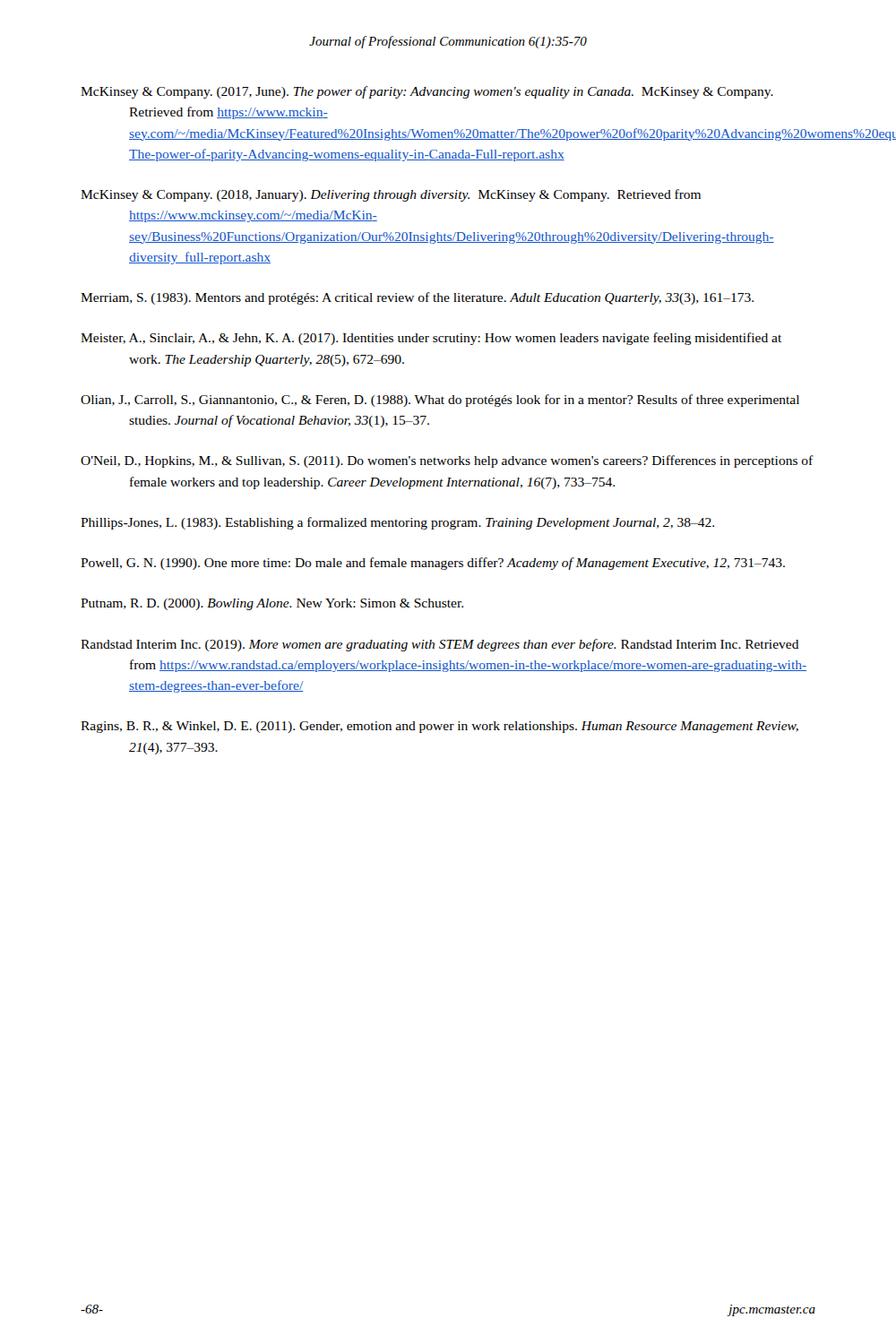
Task: Click the passage that begins "Powell, G. N. (1990). One"
Action: pyautogui.click(x=433, y=562)
